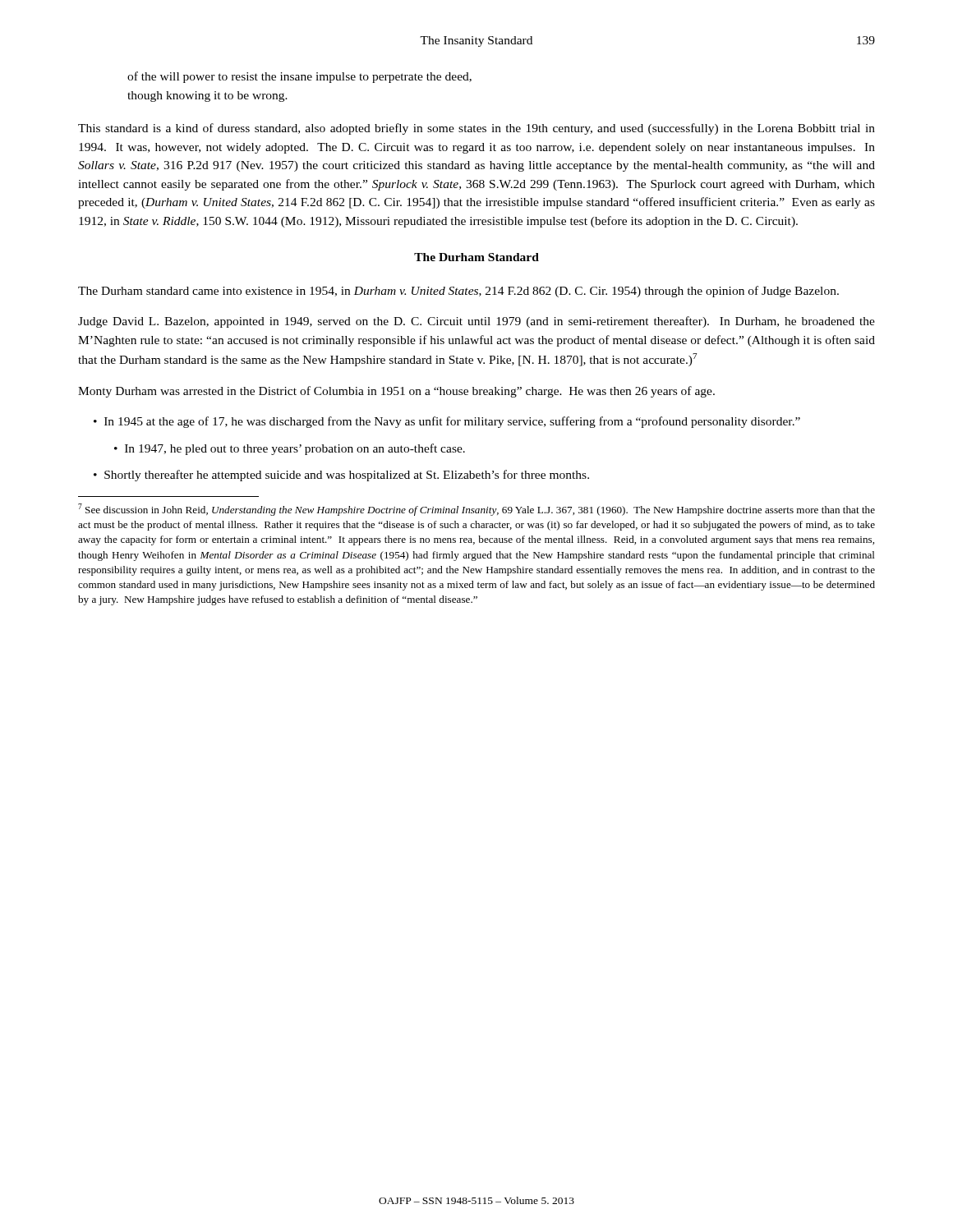Select the region starting "• In 1947, he pled"
The width and height of the screenshot is (953, 1232).
click(x=289, y=448)
